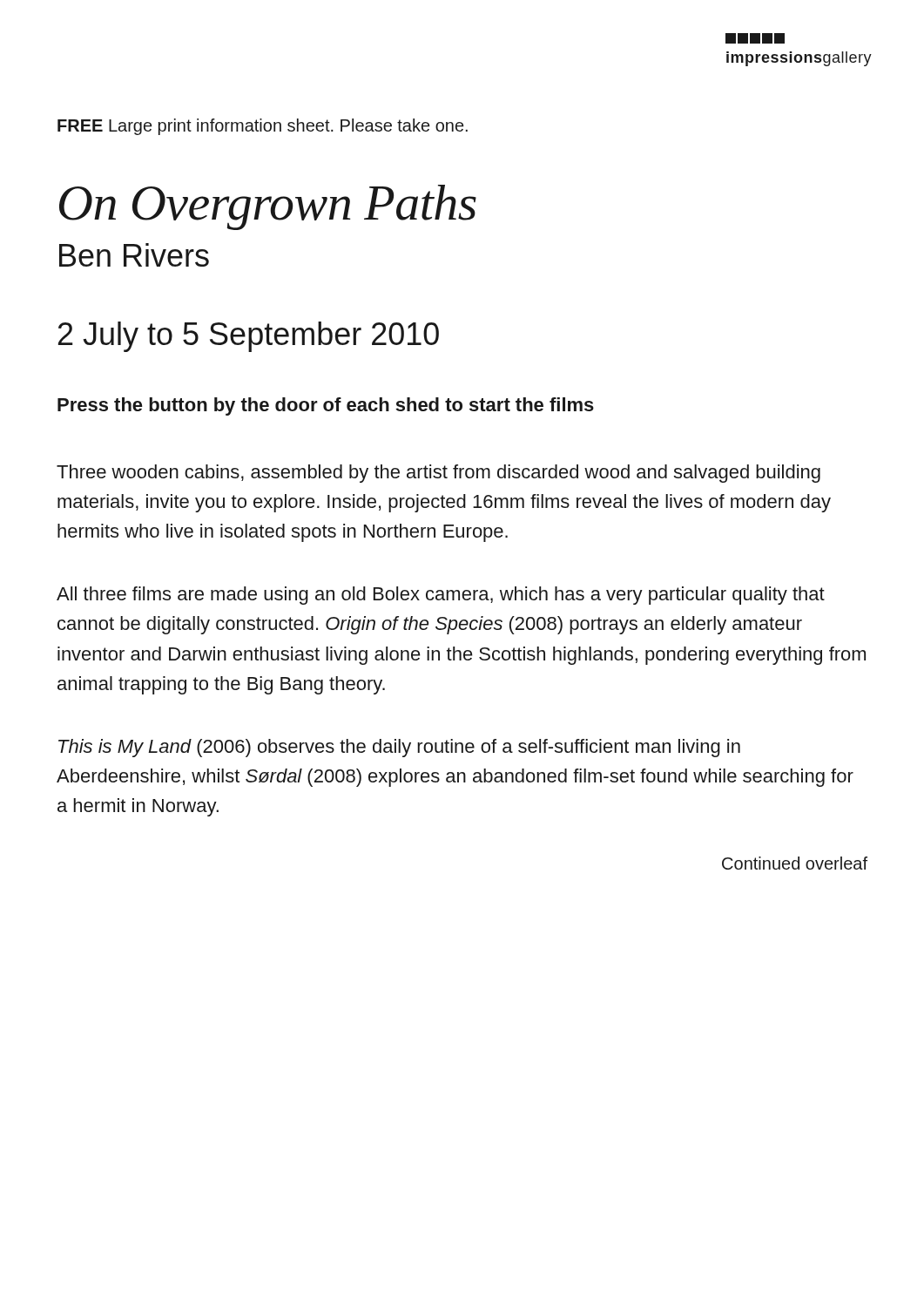Navigate to the block starting "On Overgrown Paths"
Image resolution: width=924 pixels, height=1307 pixels.
click(x=462, y=225)
